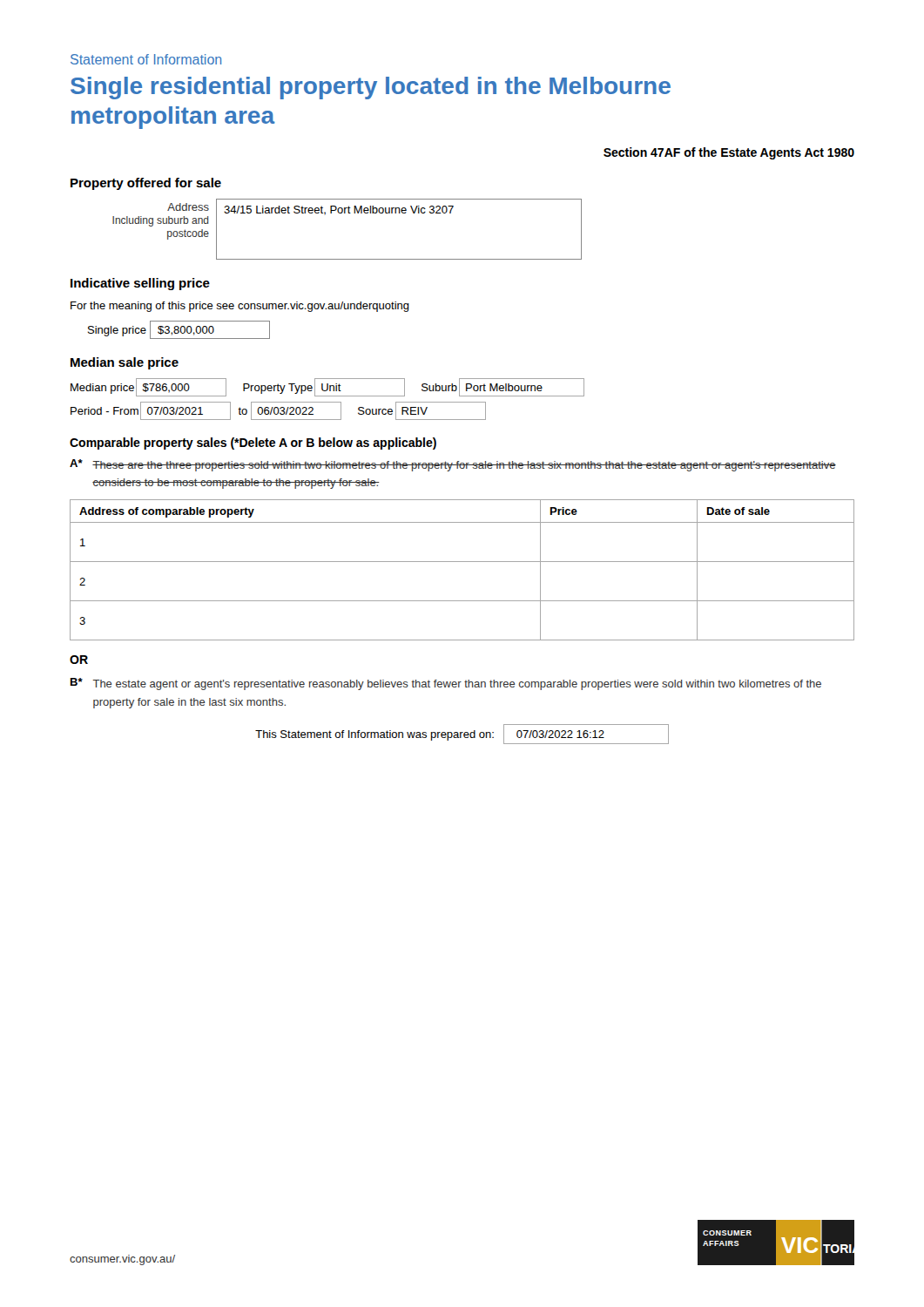Image resolution: width=924 pixels, height=1307 pixels.
Task: Select the block starting "For the meaning of this"
Action: tap(240, 306)
